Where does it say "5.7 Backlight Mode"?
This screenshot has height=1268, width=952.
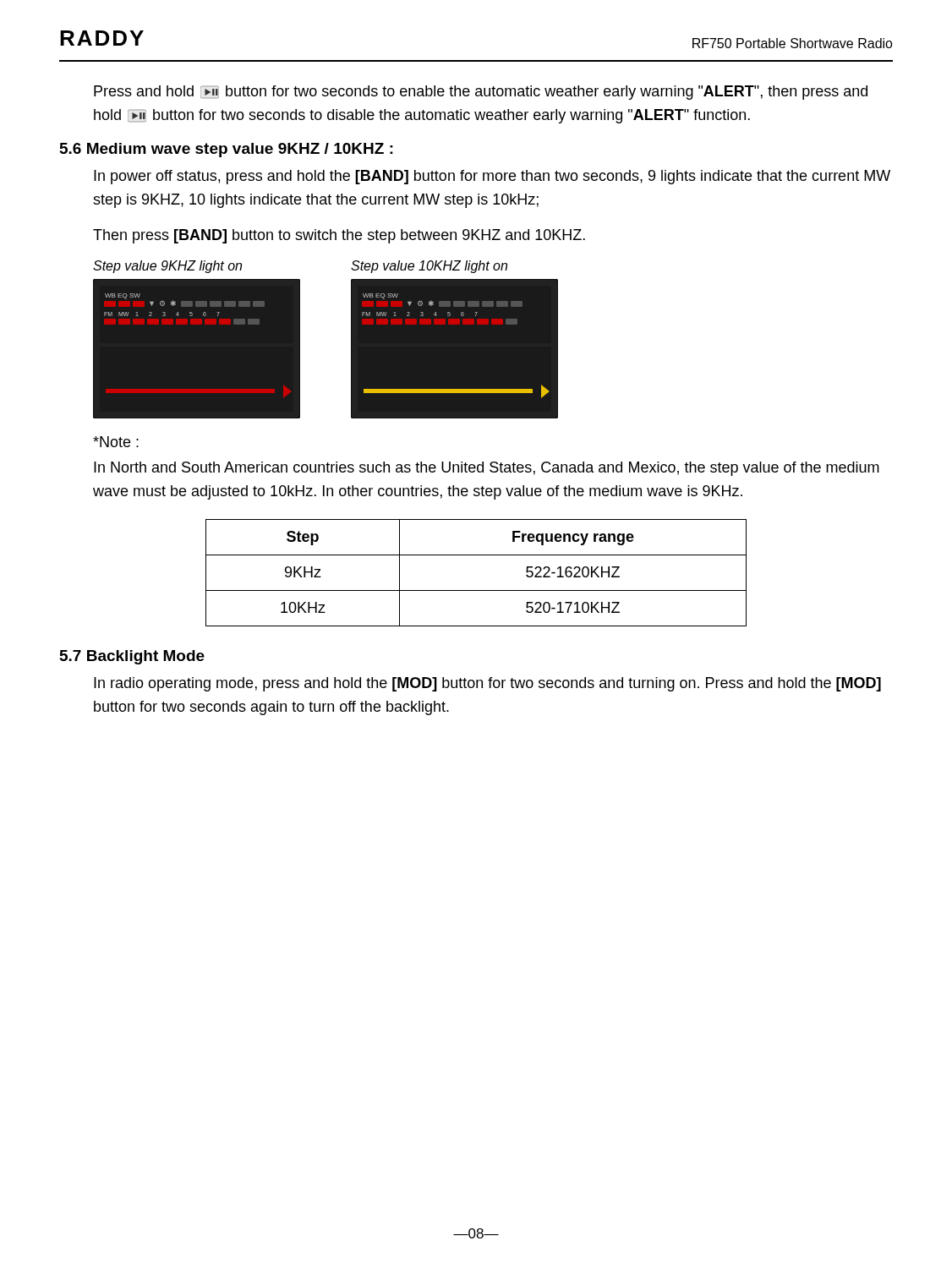point(132,656)
